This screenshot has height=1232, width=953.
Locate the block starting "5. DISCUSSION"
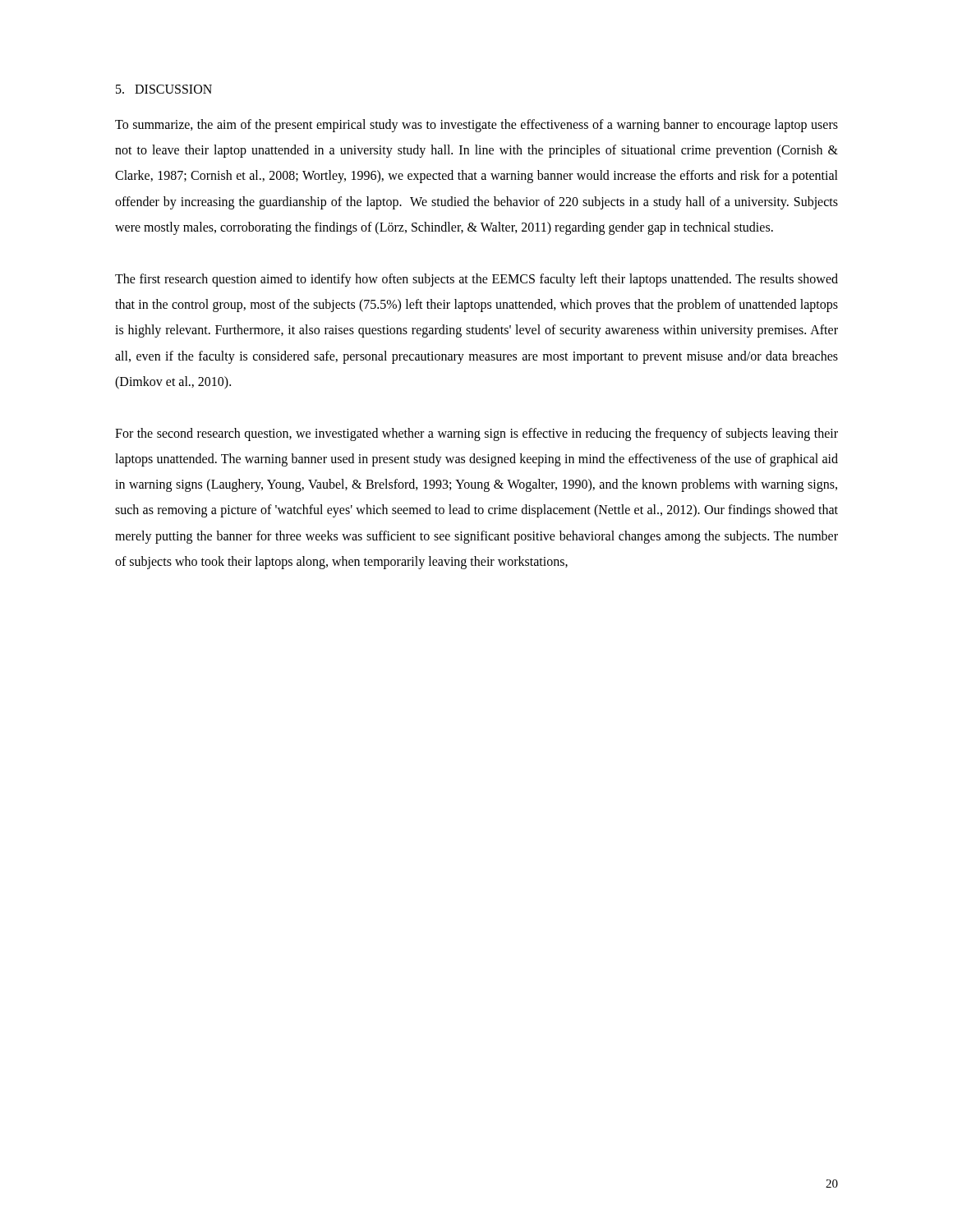(164, 89)
